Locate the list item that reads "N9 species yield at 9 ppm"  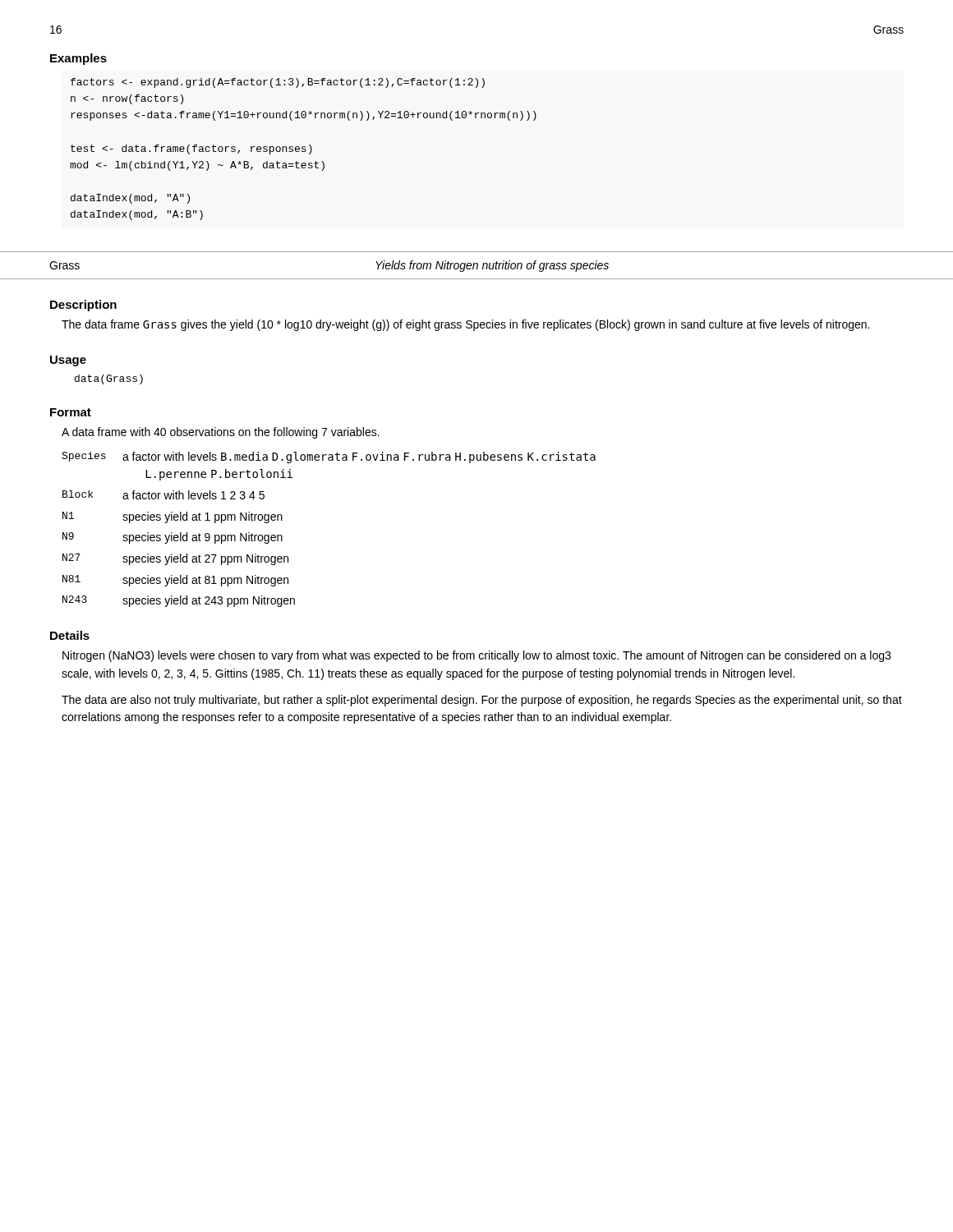point(172,538)
